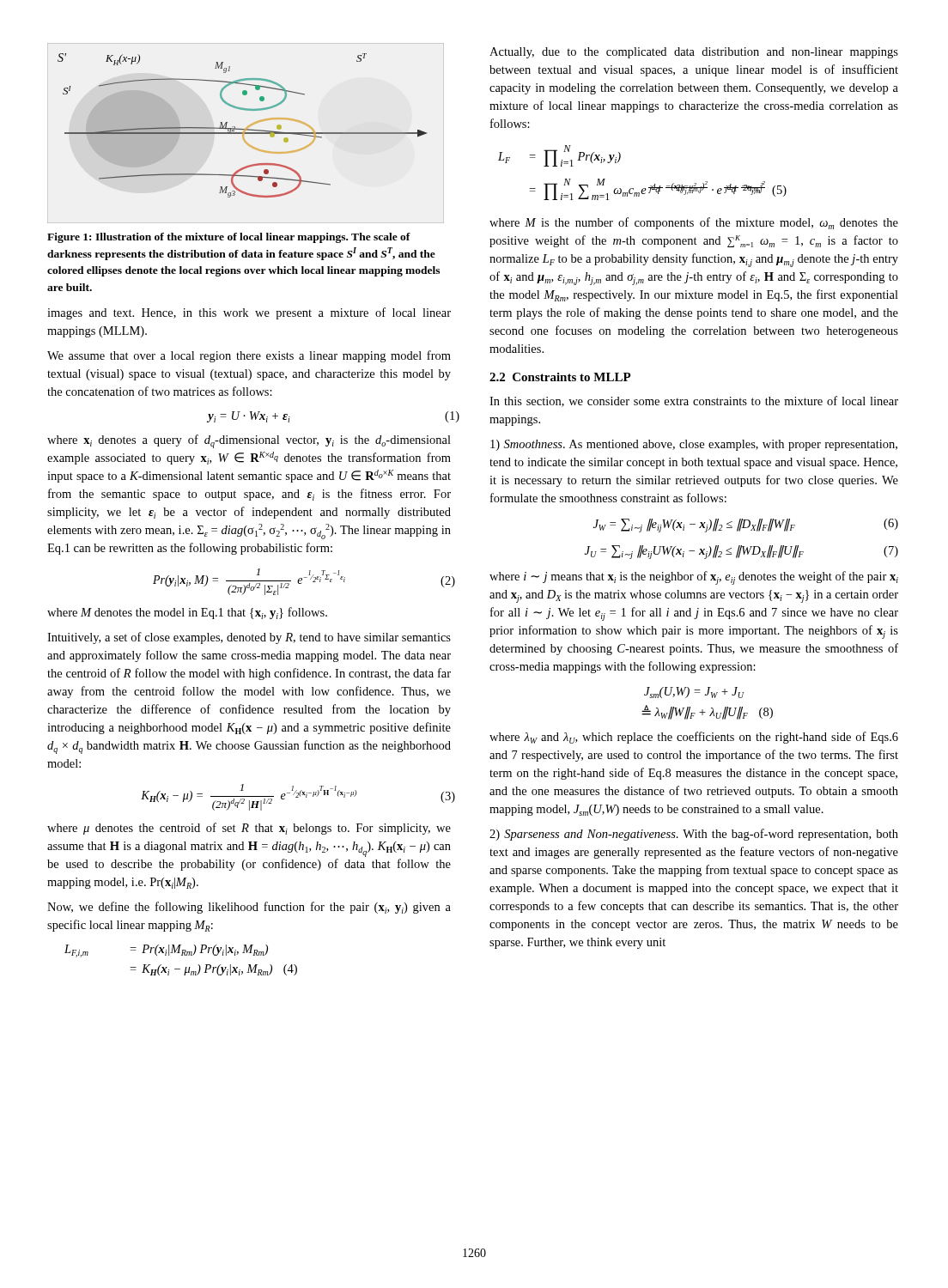Find the text block containing "In this section, we consider some extra constraints"
This screenshot has height=1288, width=948.
click(694, 410)
